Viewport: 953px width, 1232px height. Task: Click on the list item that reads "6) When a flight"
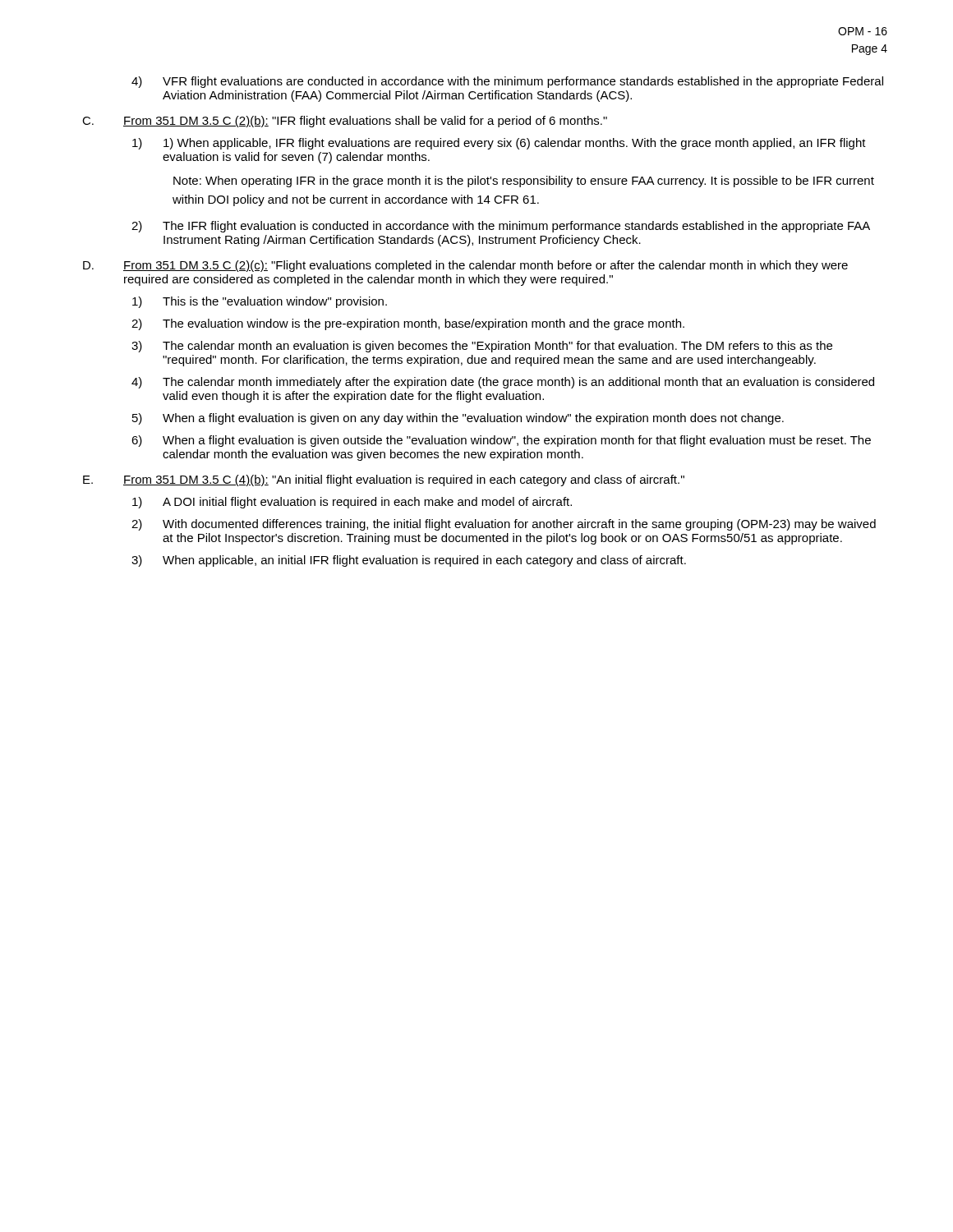pyautogui.click(x=509, y=447)
